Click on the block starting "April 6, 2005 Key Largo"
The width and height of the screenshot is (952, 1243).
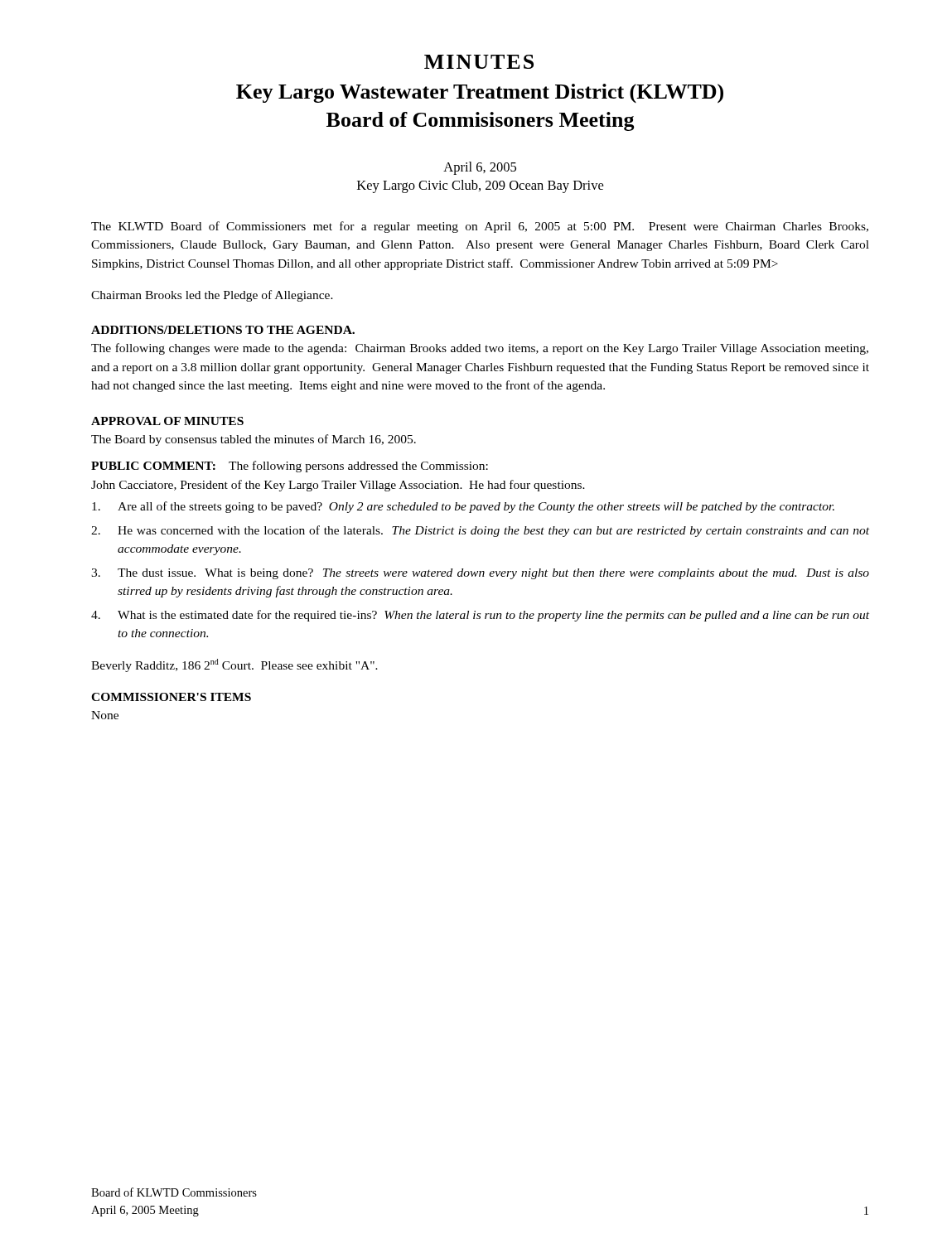480,176
